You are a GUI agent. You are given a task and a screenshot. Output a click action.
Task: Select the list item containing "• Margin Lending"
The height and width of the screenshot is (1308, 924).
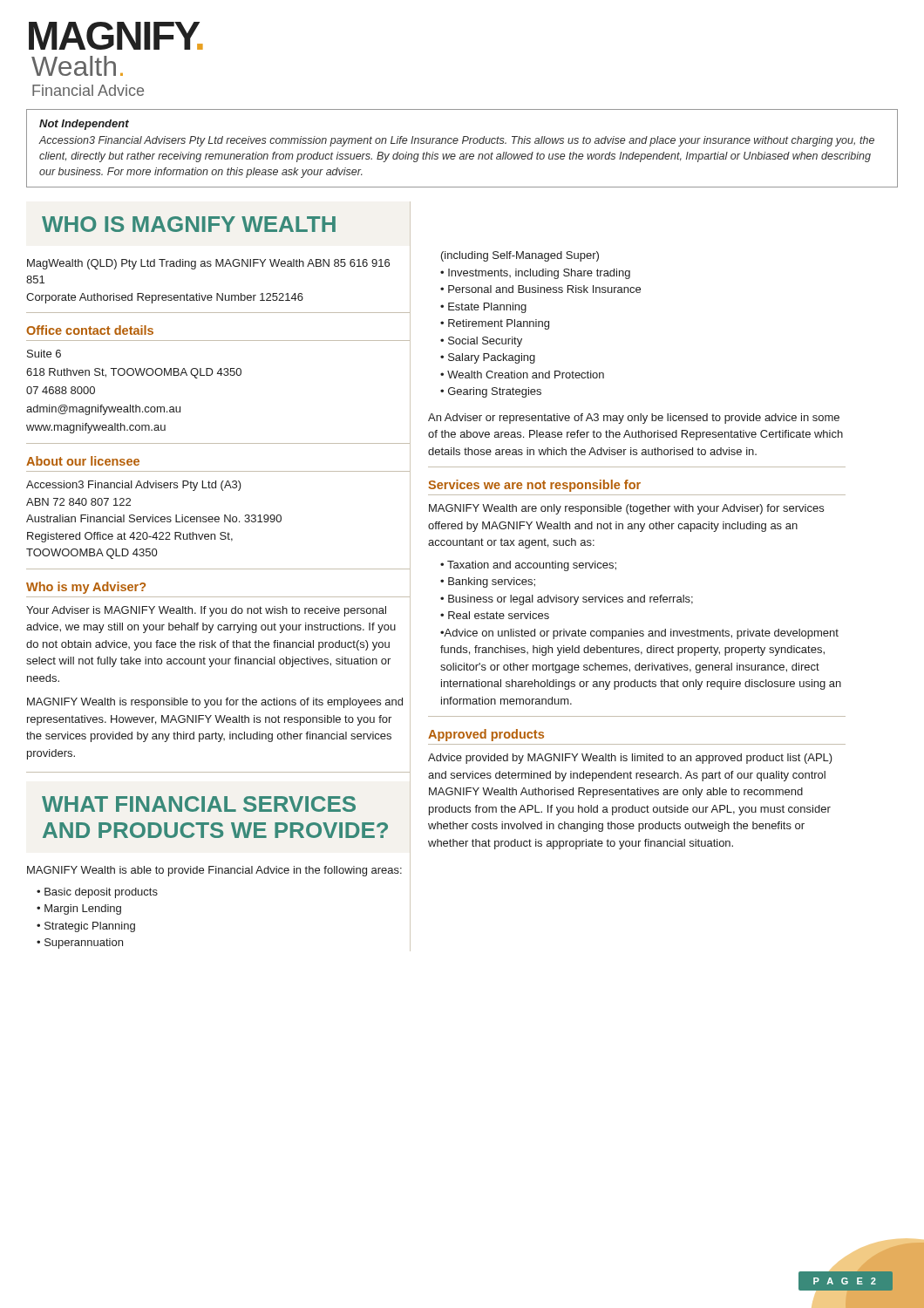coord(79,908)
